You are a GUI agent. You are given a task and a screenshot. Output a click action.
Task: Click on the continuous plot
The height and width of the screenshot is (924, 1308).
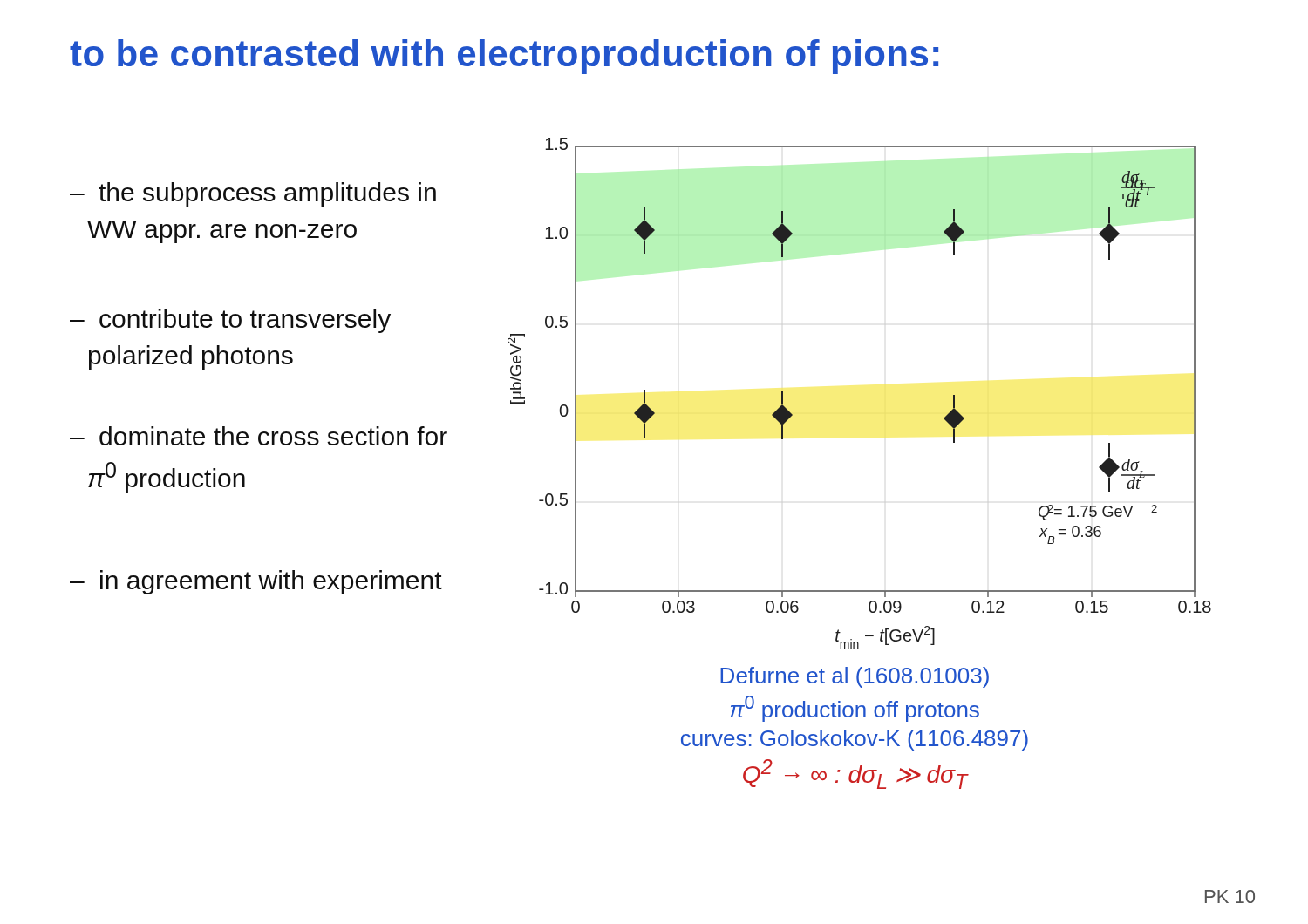(x=859, y=391)
